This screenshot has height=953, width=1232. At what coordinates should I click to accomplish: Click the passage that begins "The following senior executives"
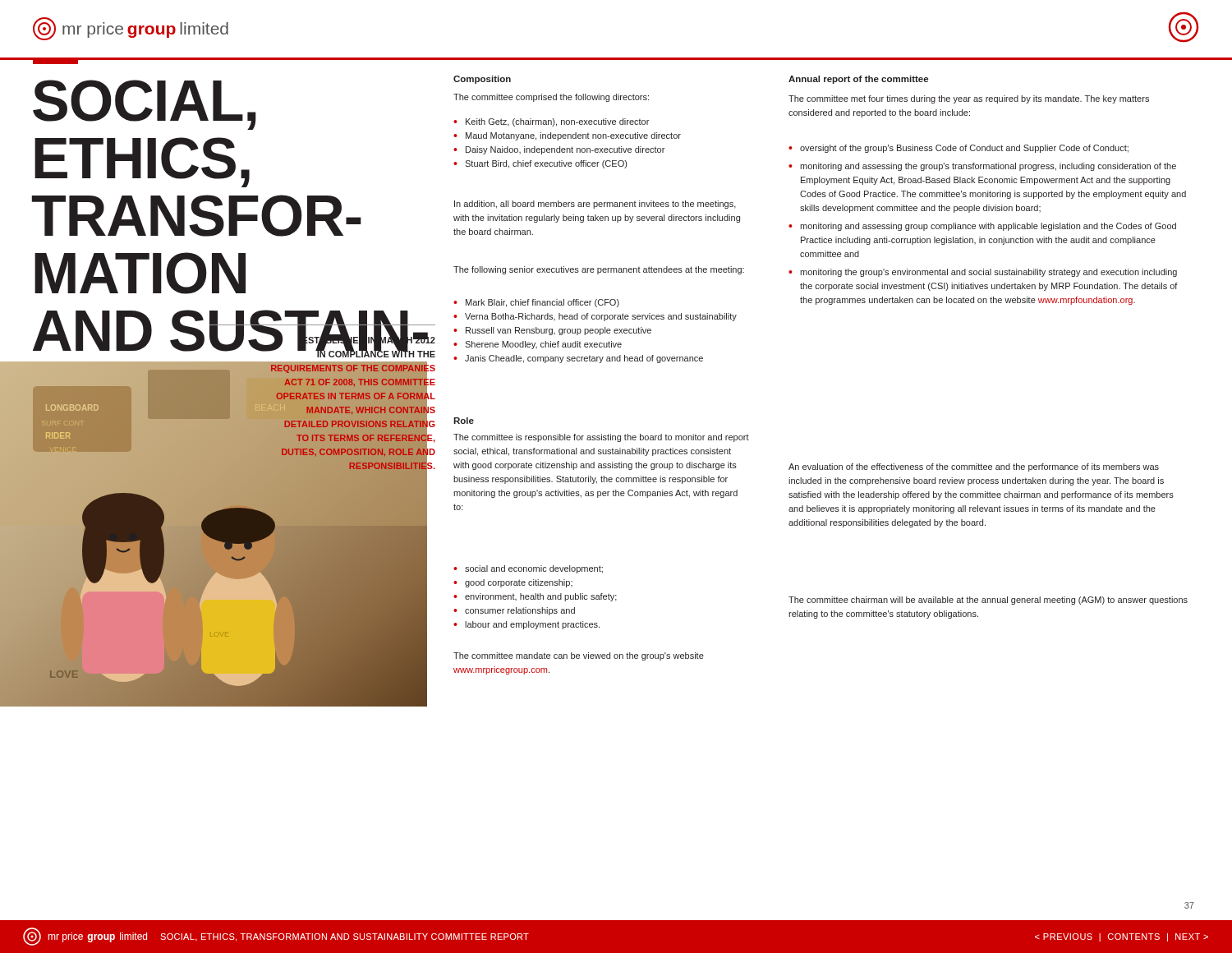[x=601, y=270]
